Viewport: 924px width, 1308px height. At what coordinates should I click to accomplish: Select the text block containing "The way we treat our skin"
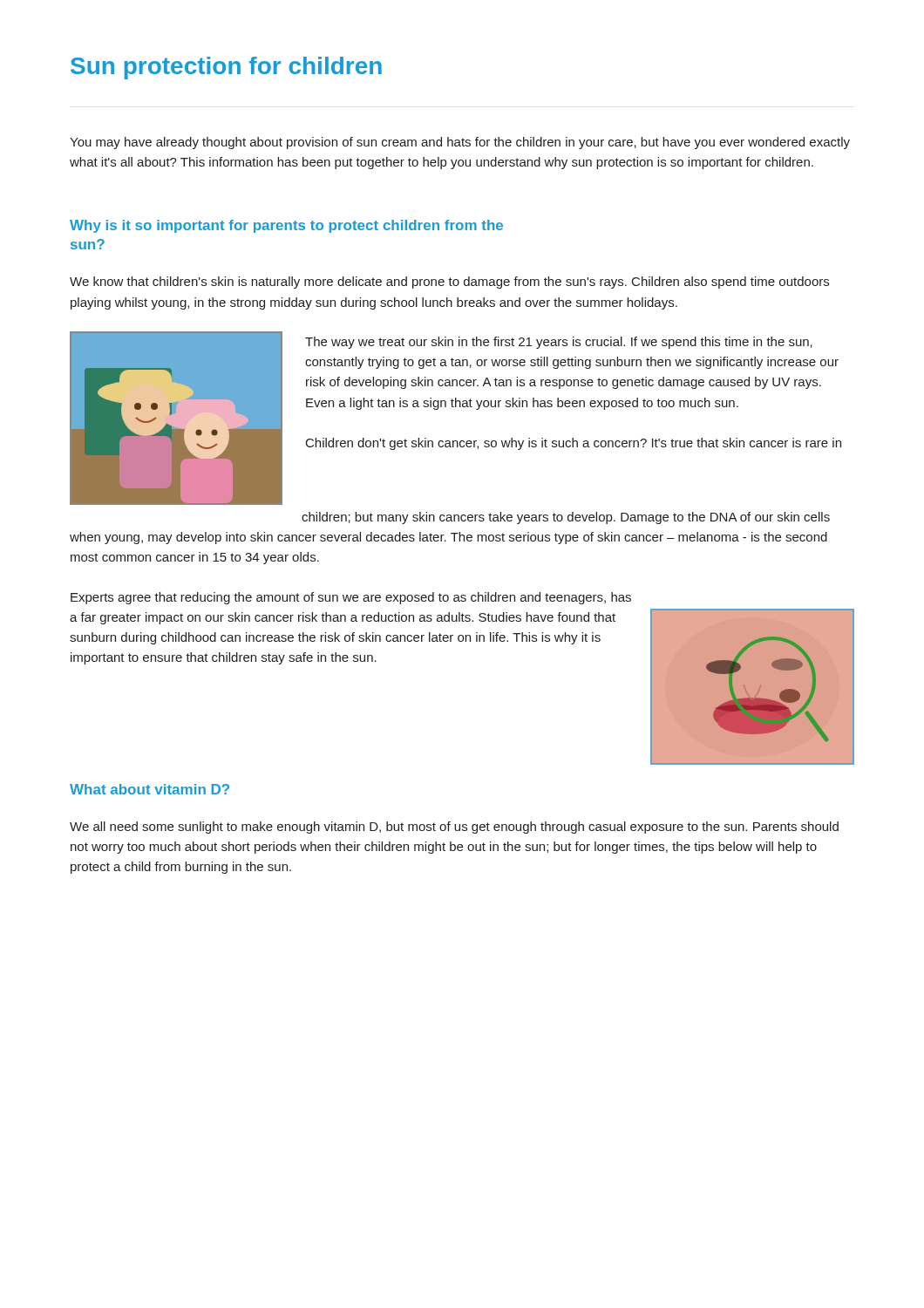(x=574, y=392)
